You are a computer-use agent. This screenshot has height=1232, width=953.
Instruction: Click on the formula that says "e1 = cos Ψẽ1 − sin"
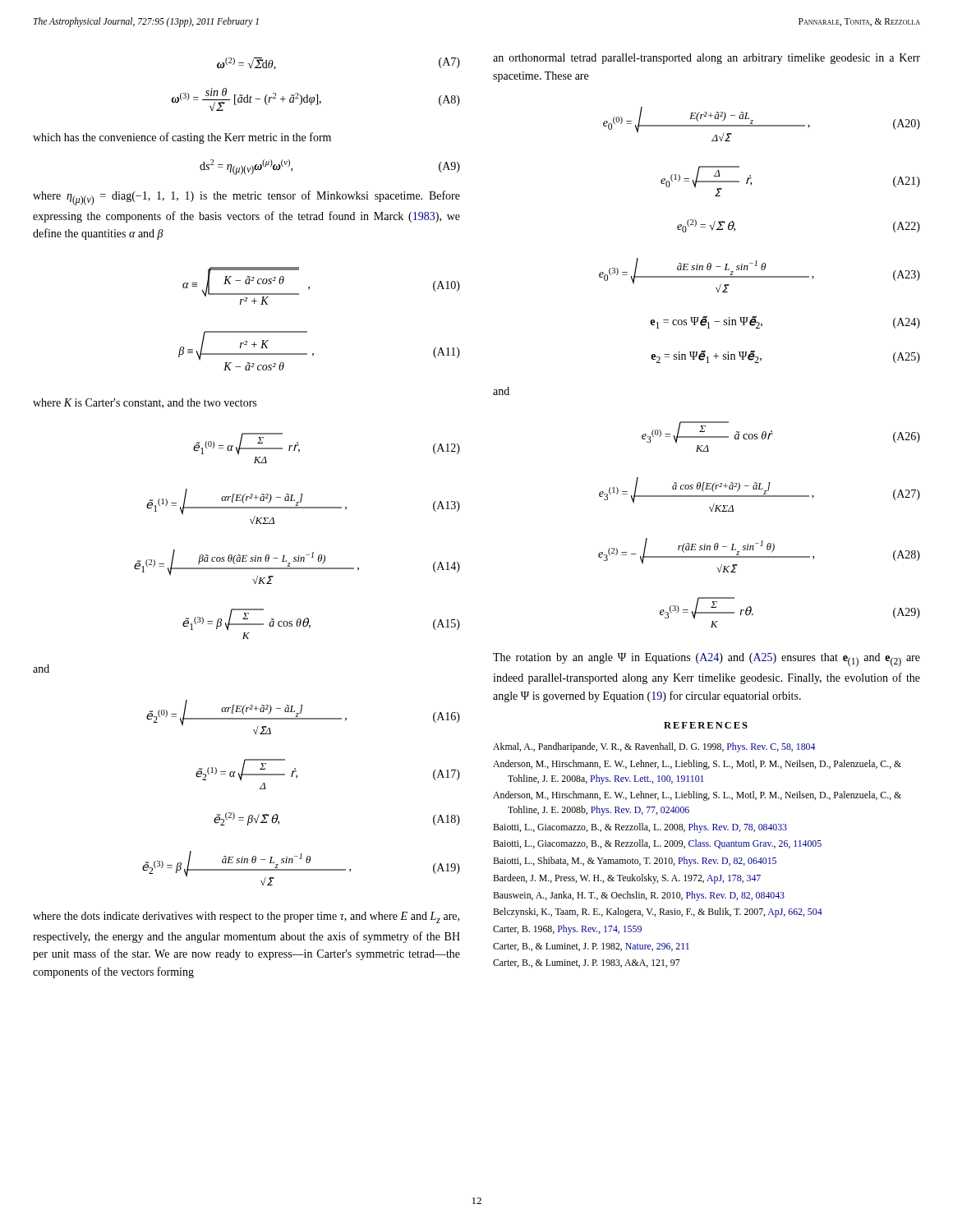pos(704,322)
